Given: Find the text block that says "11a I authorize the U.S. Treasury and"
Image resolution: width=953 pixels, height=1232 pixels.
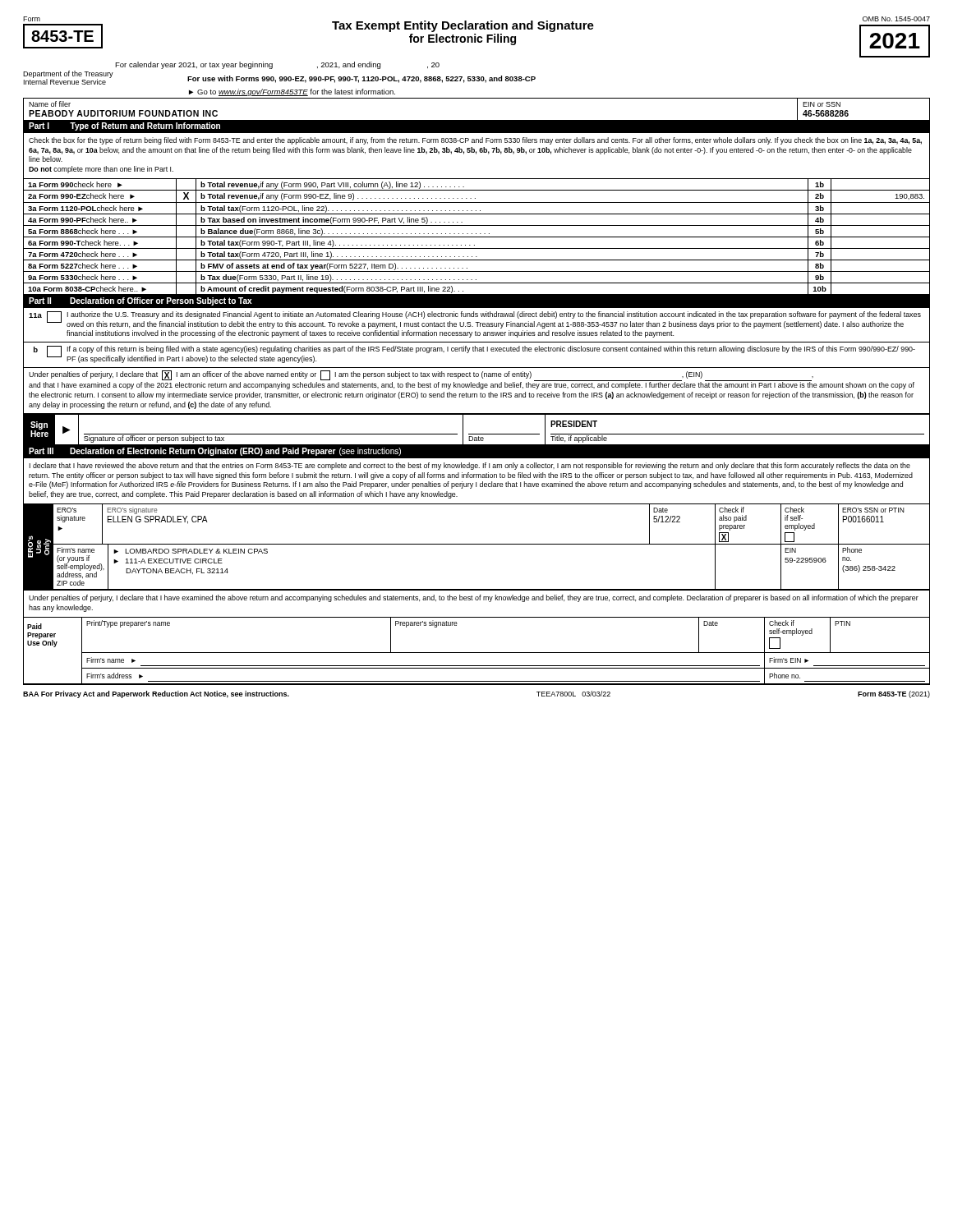Looking at the screenshot, I should pos(476,361).
